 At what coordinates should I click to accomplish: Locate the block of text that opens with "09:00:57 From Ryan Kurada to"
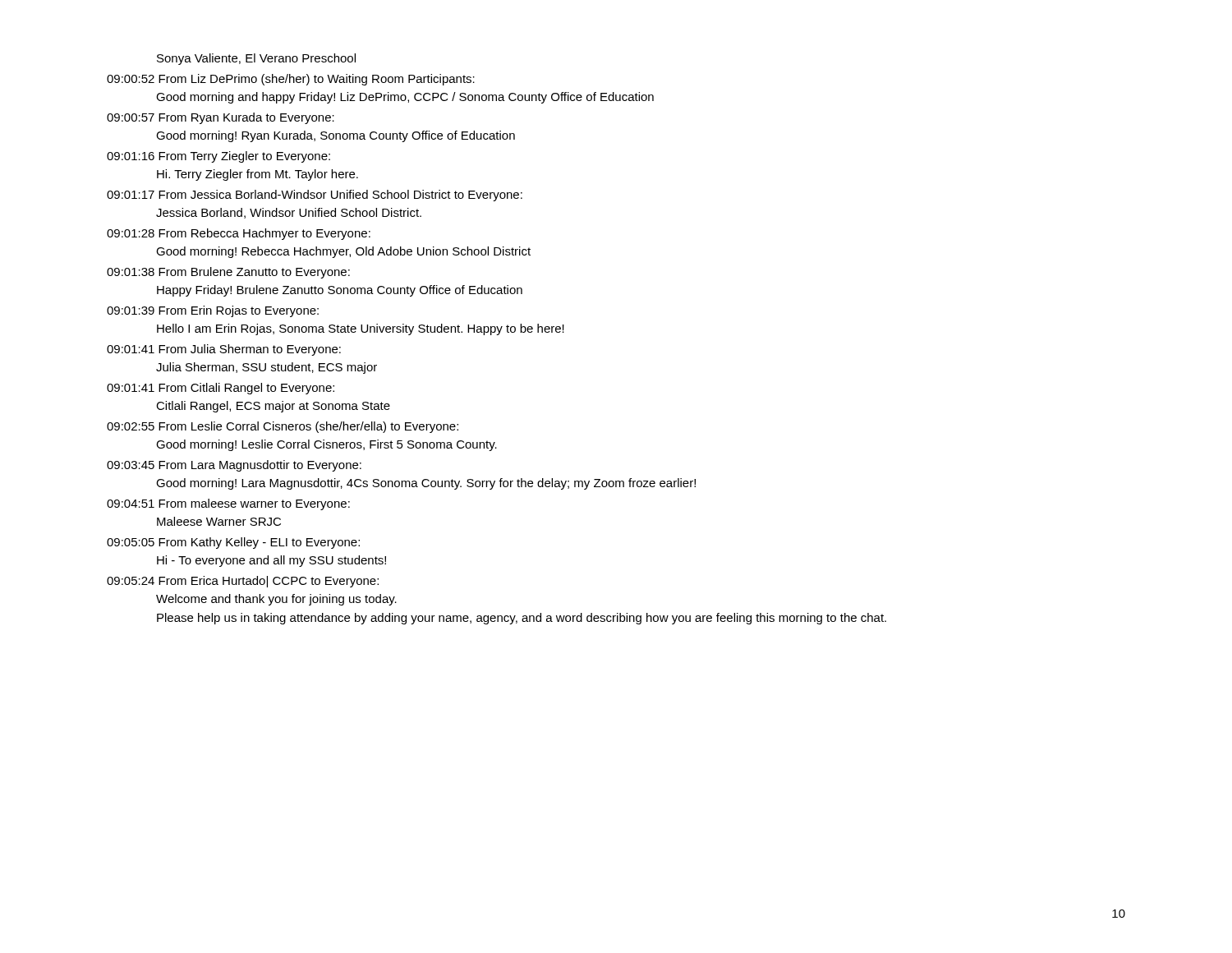pyautogui.click(x=221, y=118)
